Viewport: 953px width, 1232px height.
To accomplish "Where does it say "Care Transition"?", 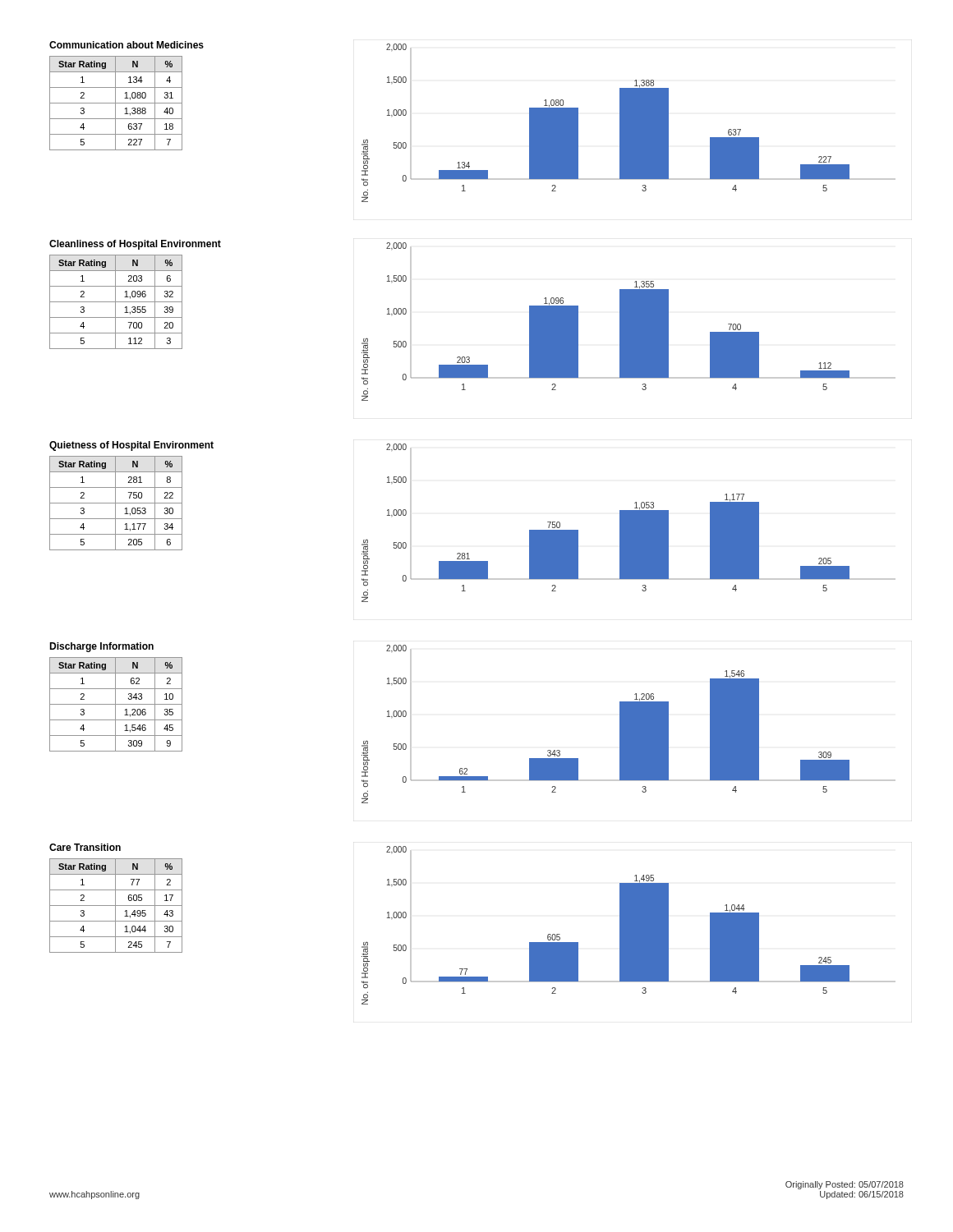I will [x=85, y=848].
